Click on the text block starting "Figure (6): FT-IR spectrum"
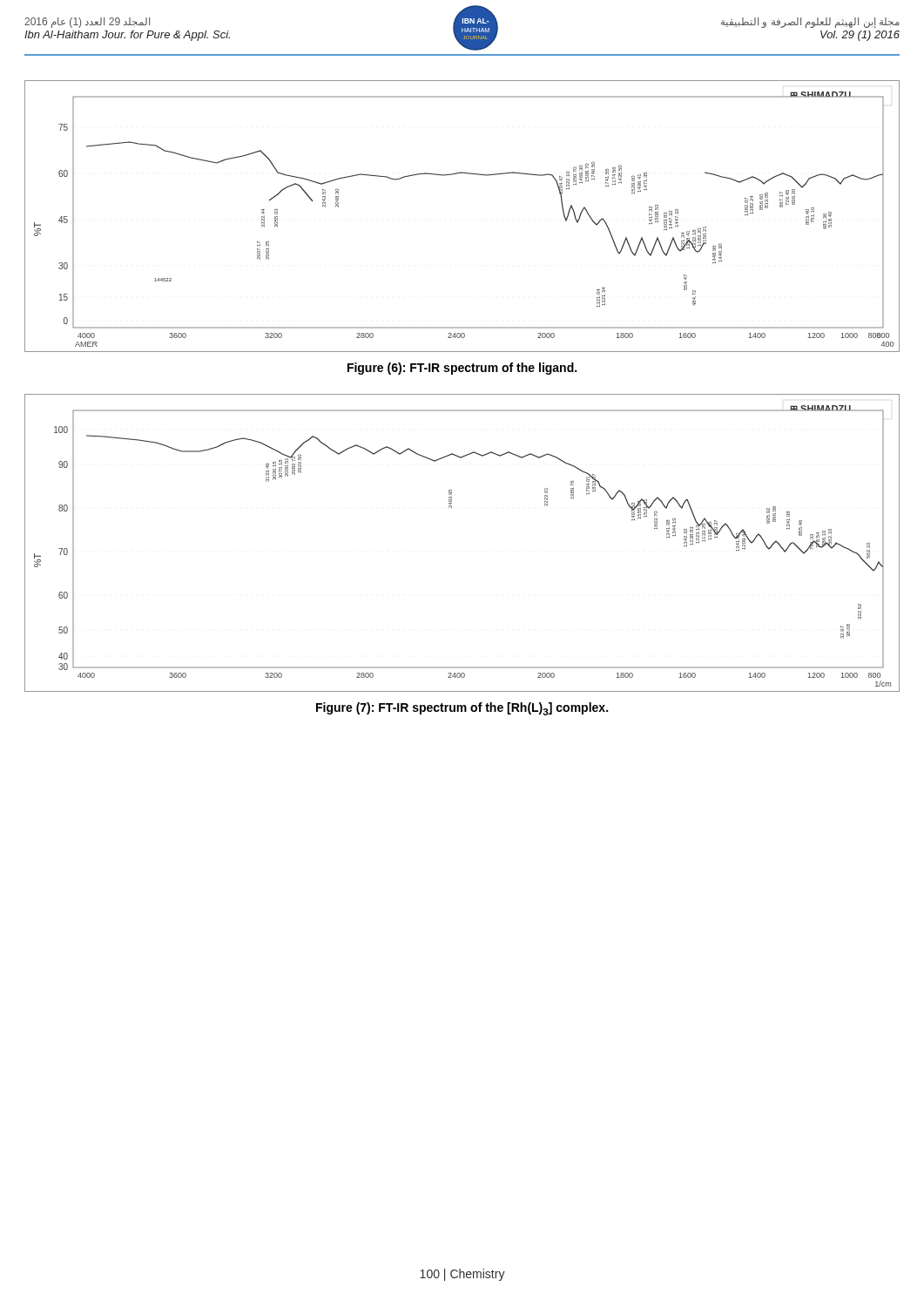Image resolution: width=924 pixels, height=1307 pixels. pyautogui.click(x=462, y=368)
